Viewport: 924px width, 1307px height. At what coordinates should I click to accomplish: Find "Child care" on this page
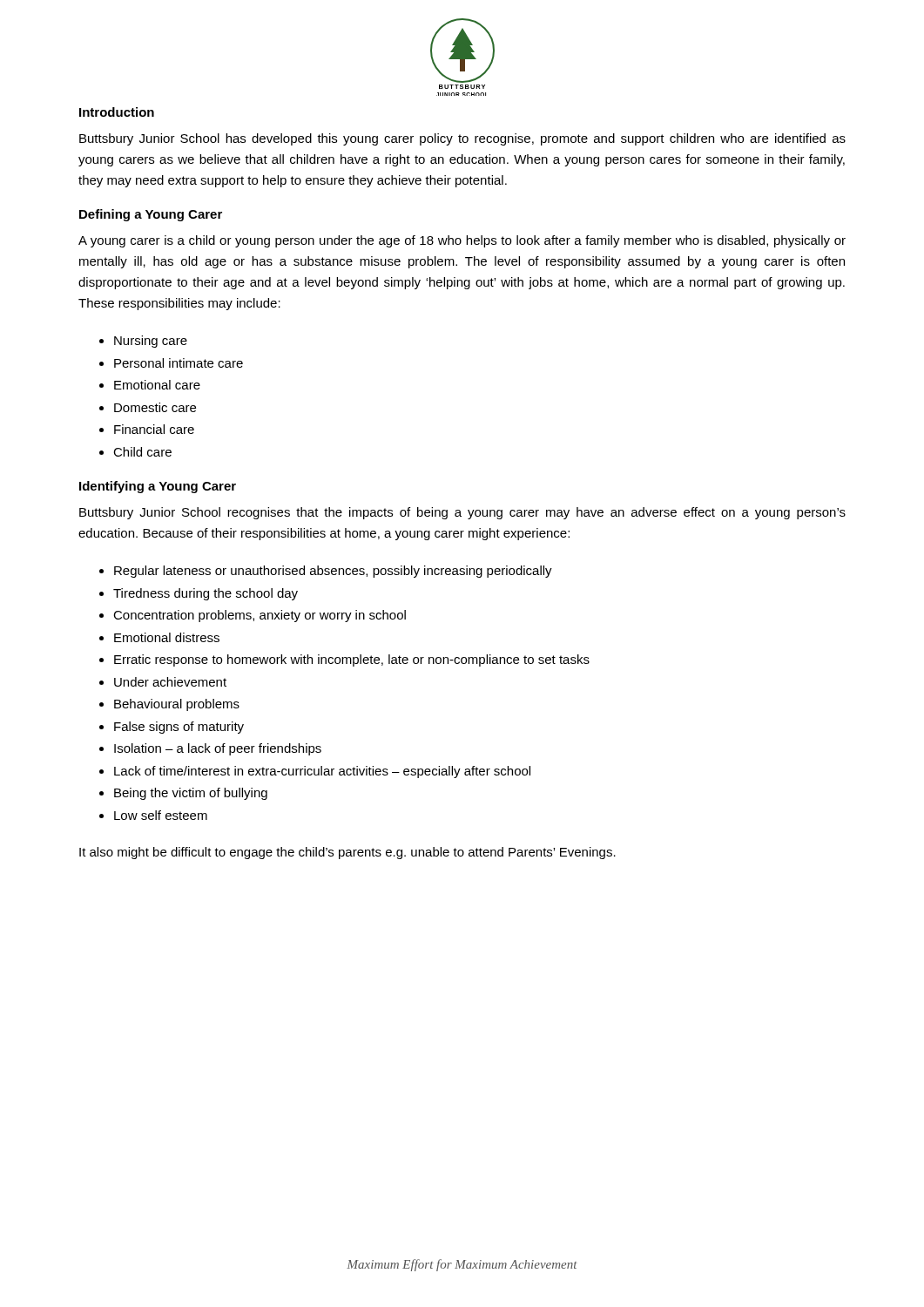coord(143,451)
